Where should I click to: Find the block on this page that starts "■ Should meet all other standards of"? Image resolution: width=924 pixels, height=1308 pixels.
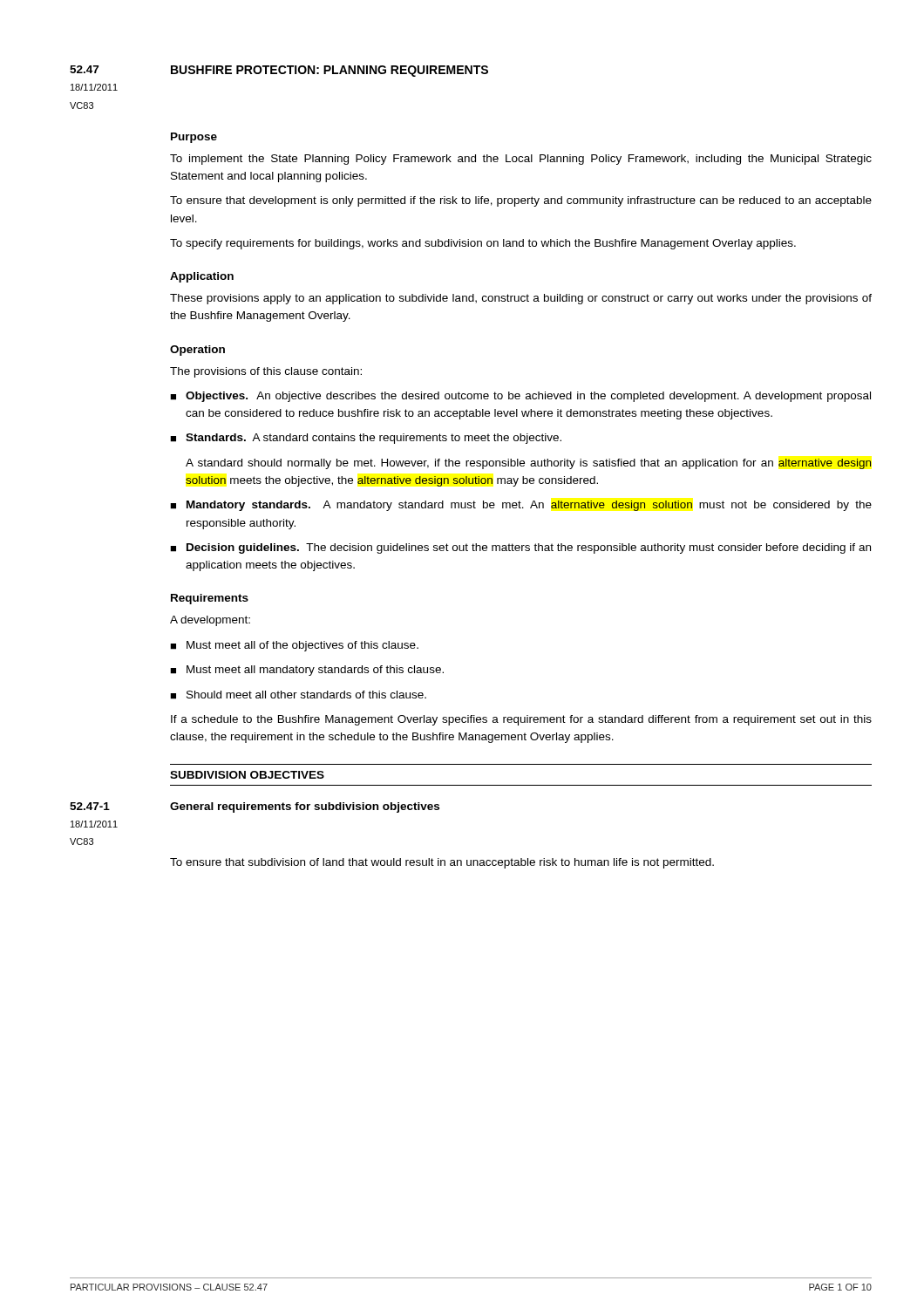[x=298, y=695]
